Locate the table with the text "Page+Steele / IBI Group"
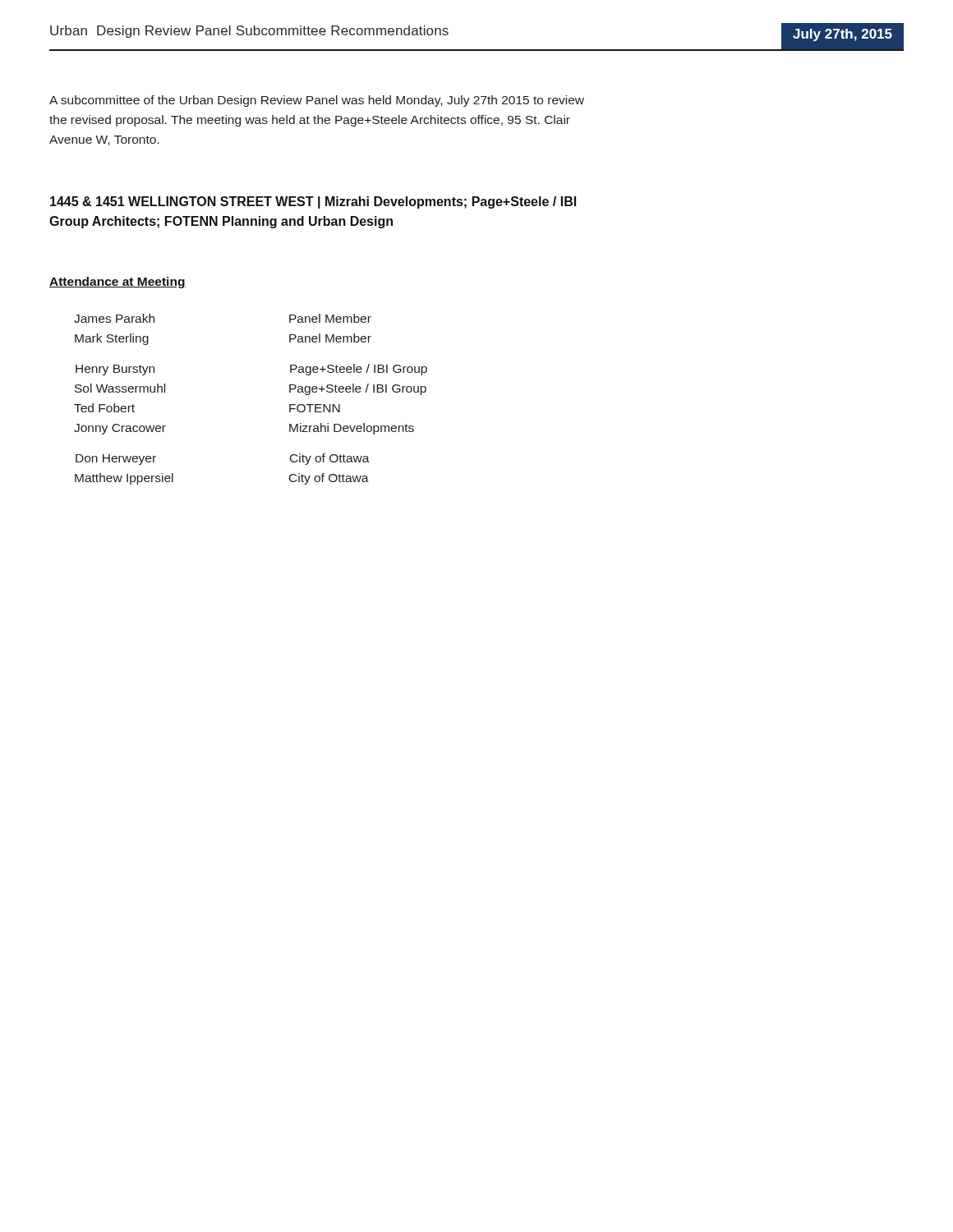This screenshot has width=953, height=1232. (x=489, y=398)
